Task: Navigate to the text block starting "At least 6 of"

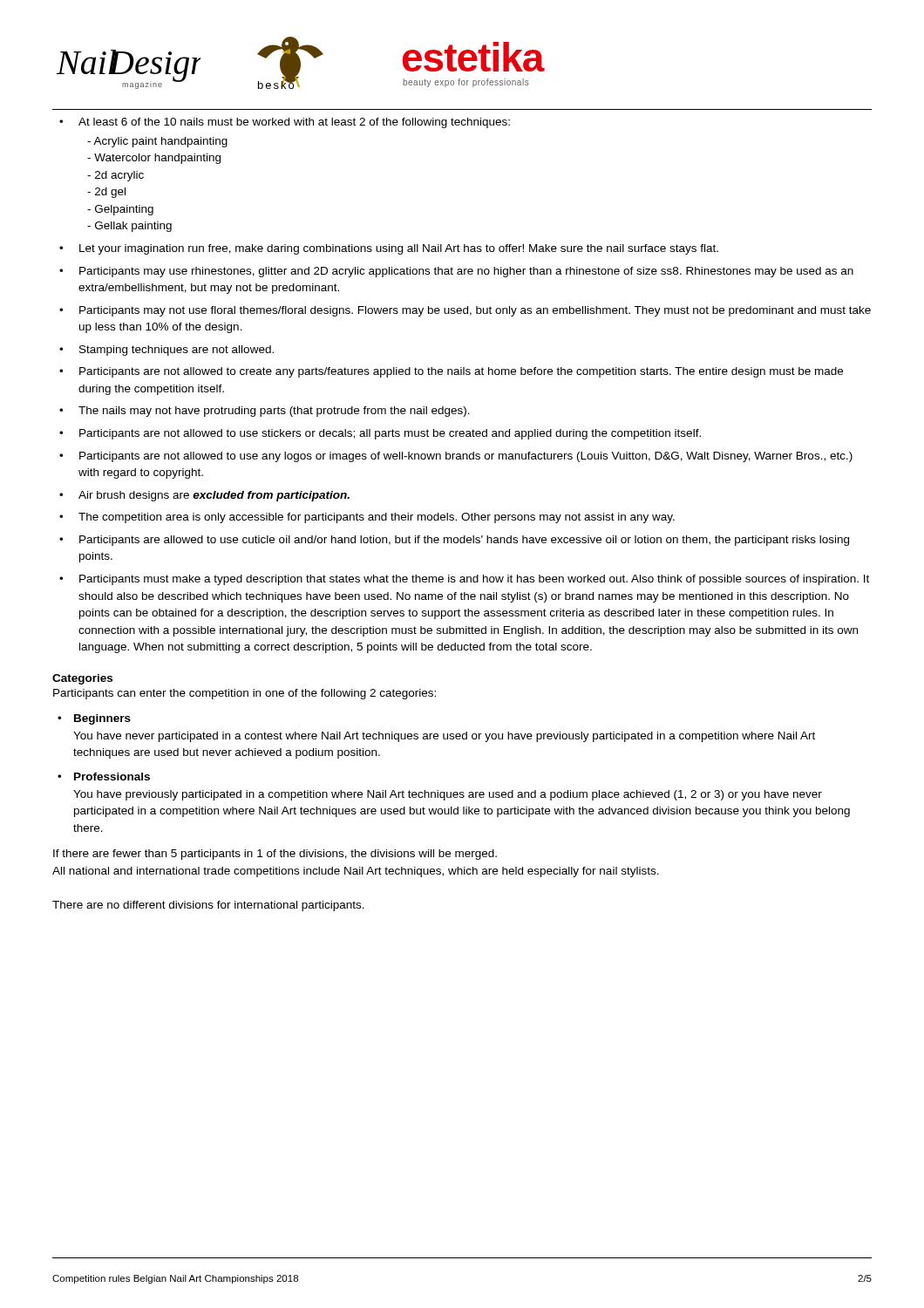Action: coord(294,123)
